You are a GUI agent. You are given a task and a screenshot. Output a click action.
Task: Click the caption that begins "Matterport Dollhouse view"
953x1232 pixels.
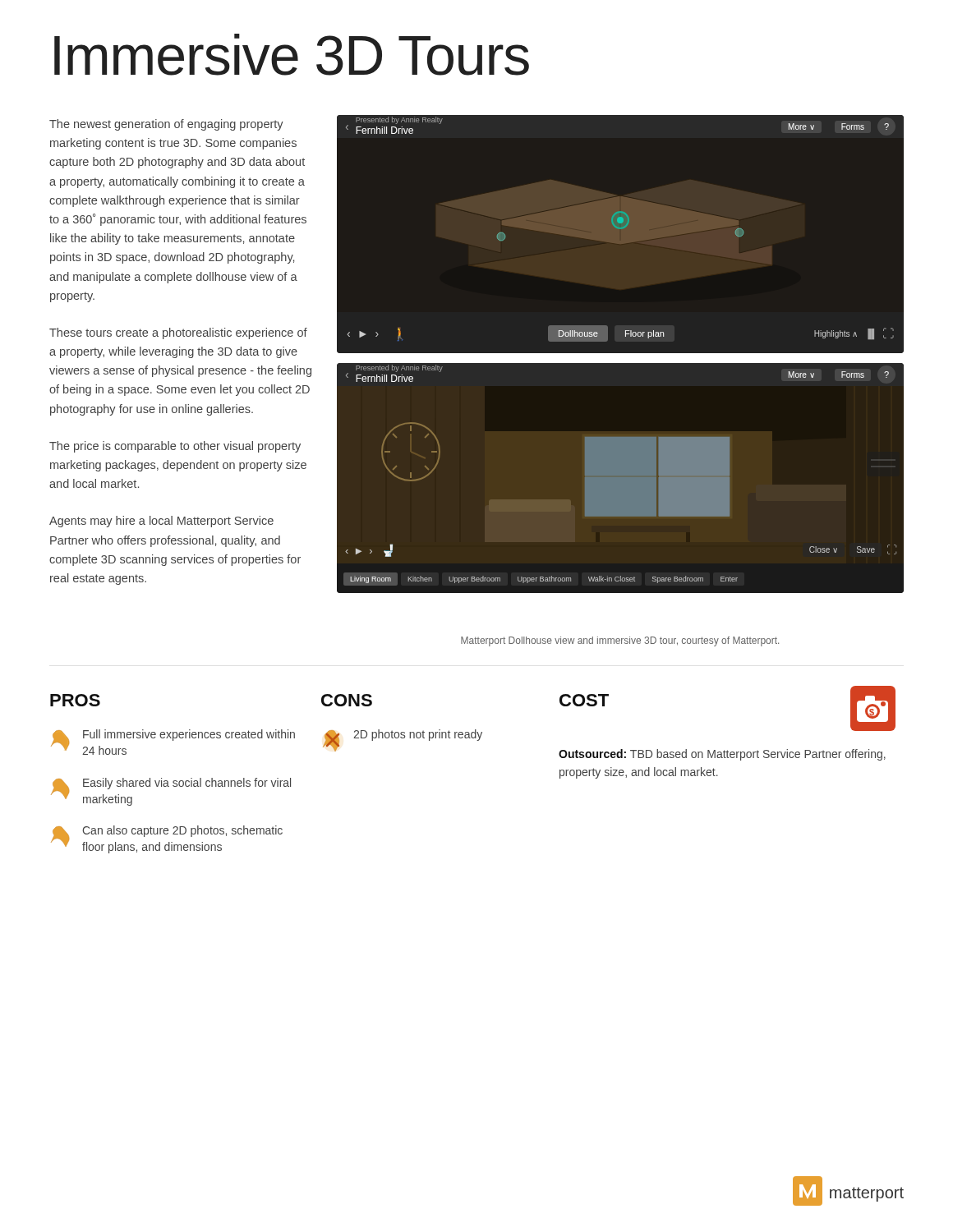click(x=620, y=641)
